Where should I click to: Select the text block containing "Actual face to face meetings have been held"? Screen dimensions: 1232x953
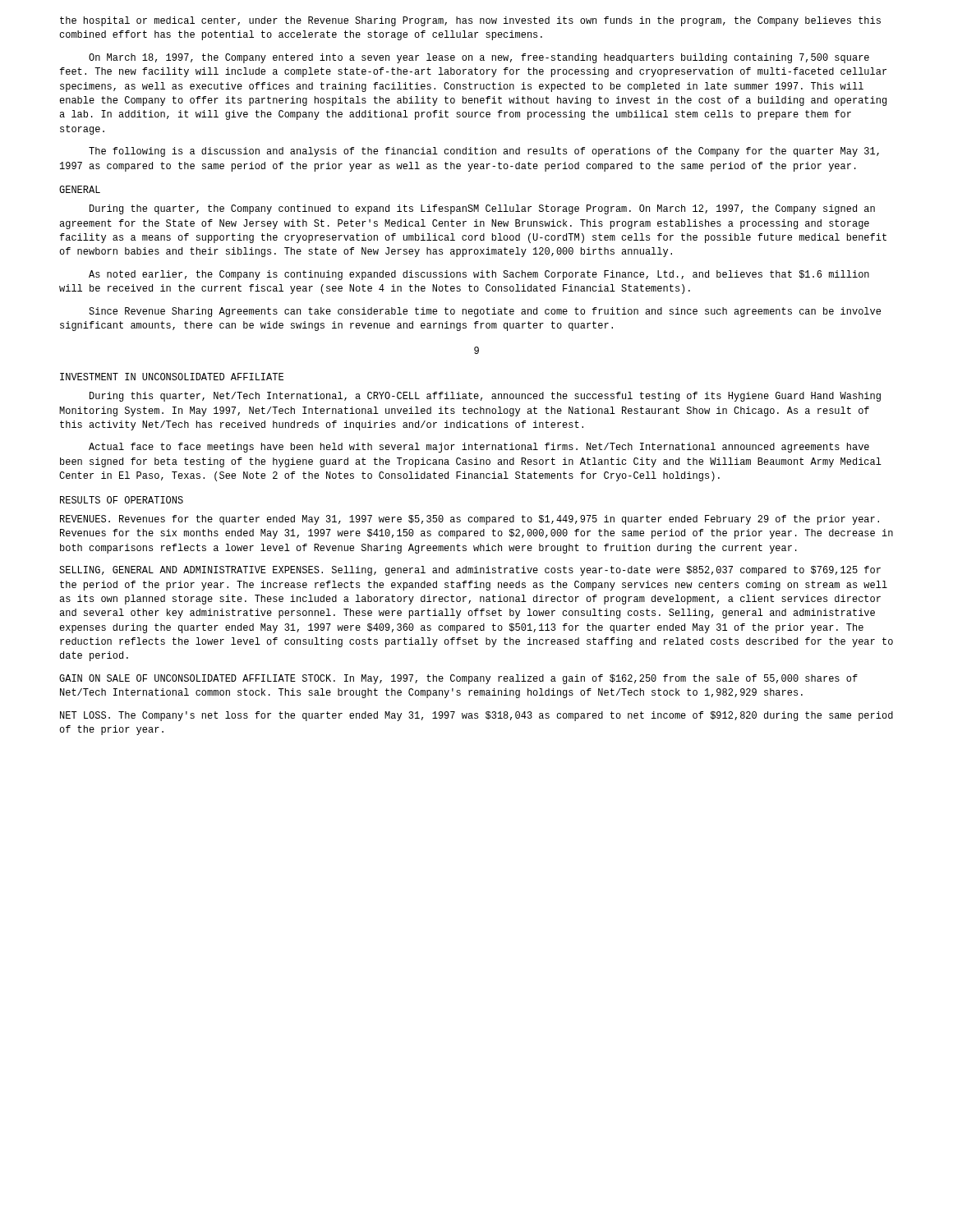[470, 462]
